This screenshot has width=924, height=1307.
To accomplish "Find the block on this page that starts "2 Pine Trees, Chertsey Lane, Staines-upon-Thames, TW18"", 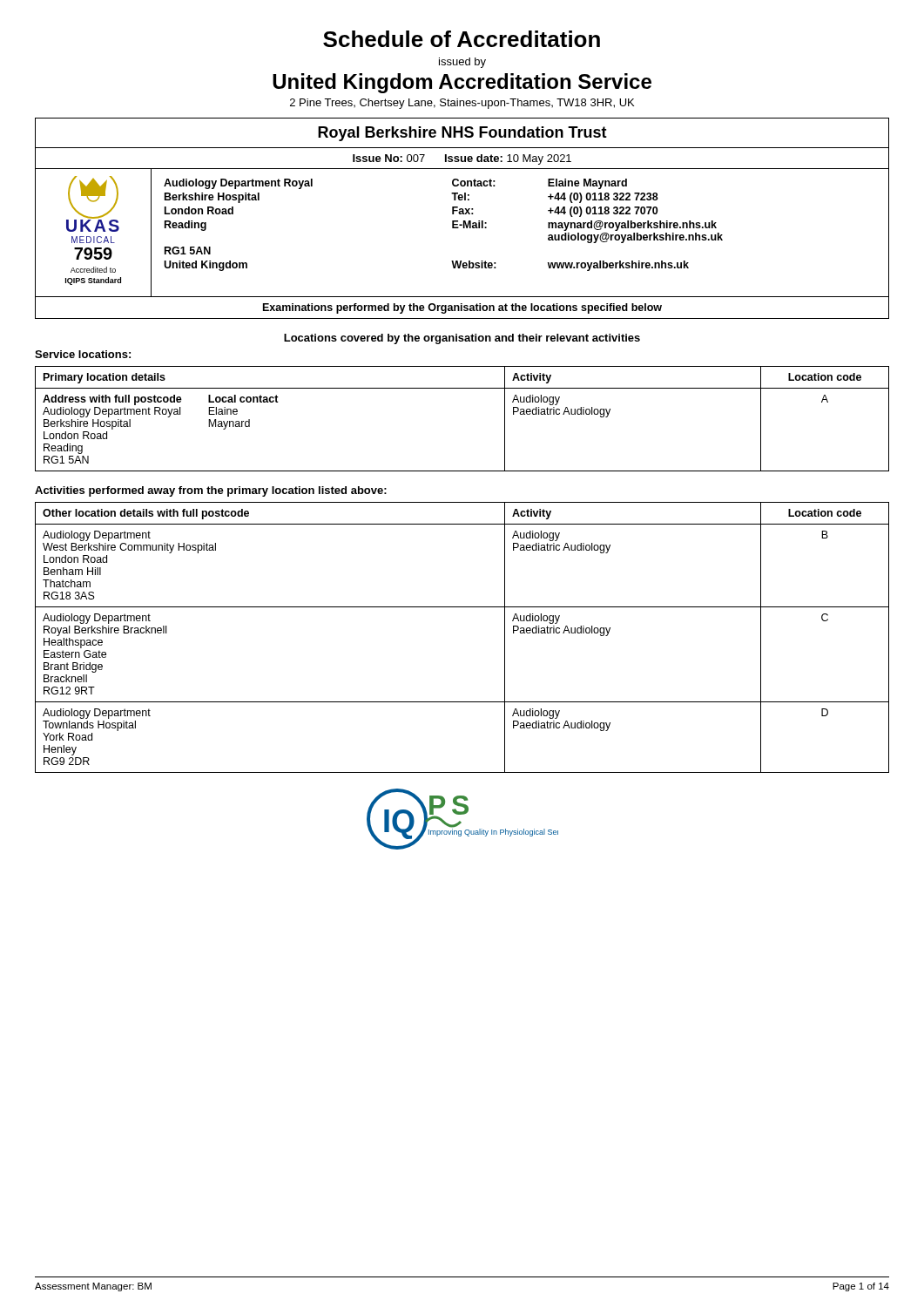I will [x=462, y=102].
